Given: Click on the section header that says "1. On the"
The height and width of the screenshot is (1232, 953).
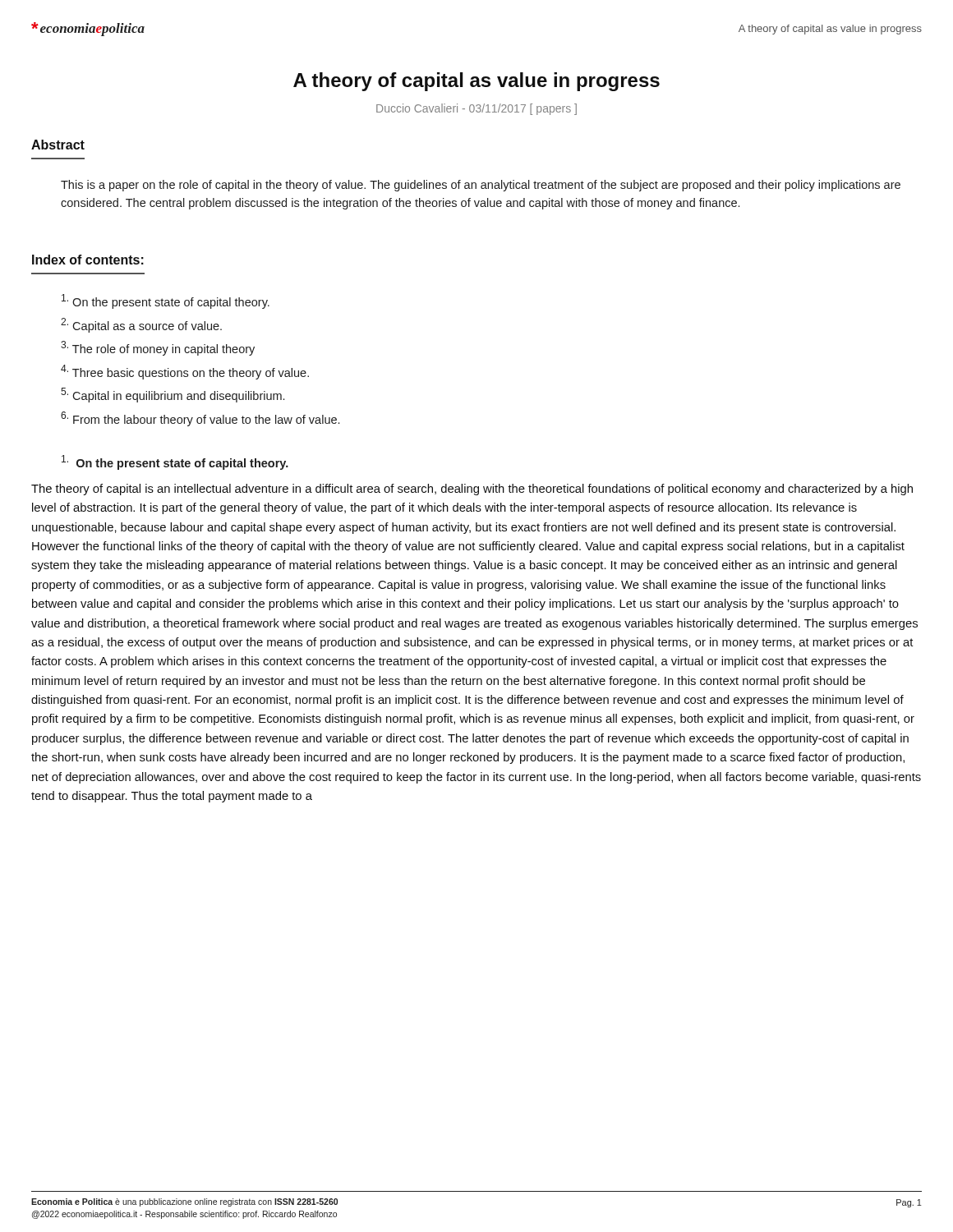Looking at the screenshot, I should coord(175,462).
